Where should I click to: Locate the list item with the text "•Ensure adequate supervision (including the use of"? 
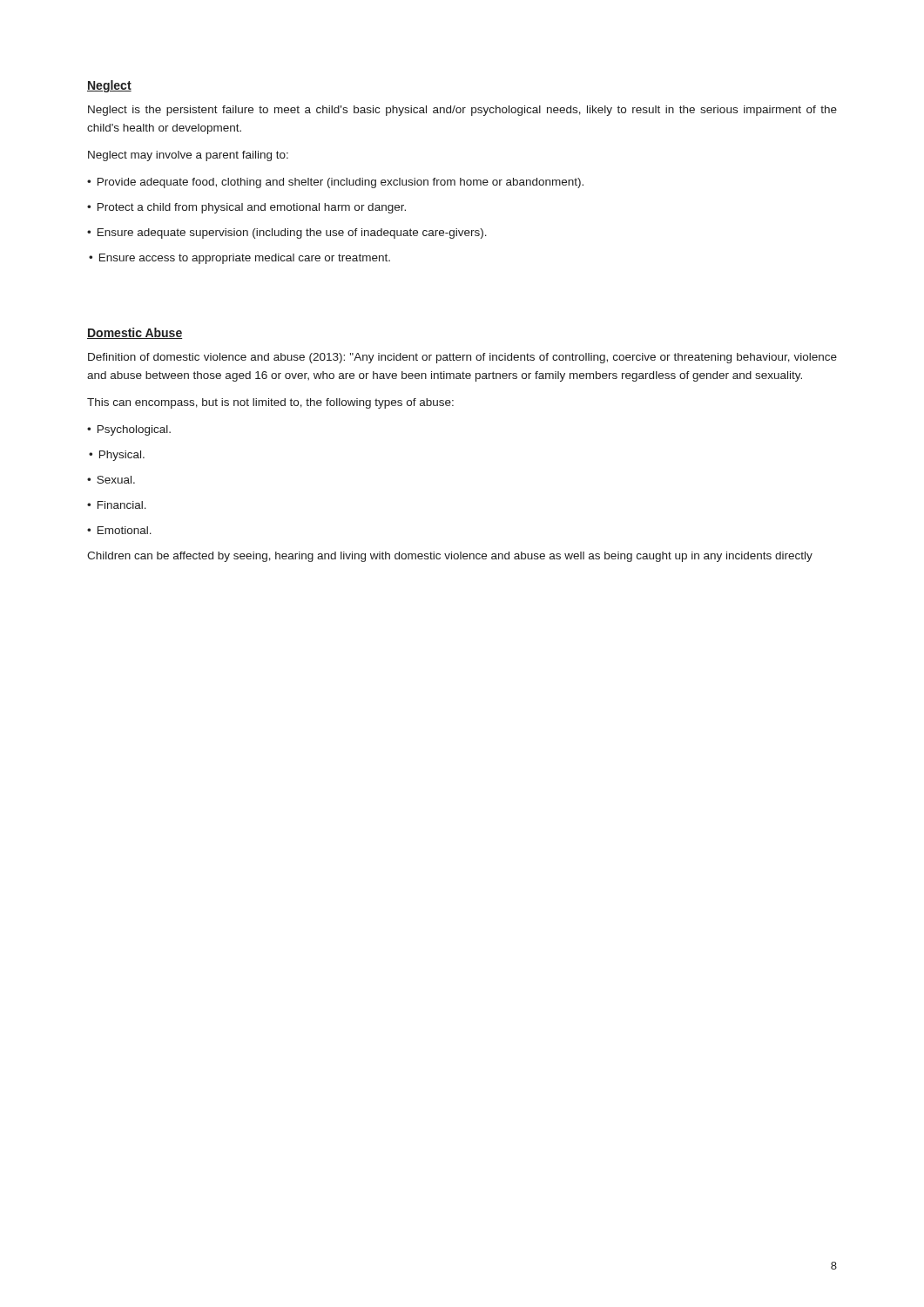click(287, 233)
